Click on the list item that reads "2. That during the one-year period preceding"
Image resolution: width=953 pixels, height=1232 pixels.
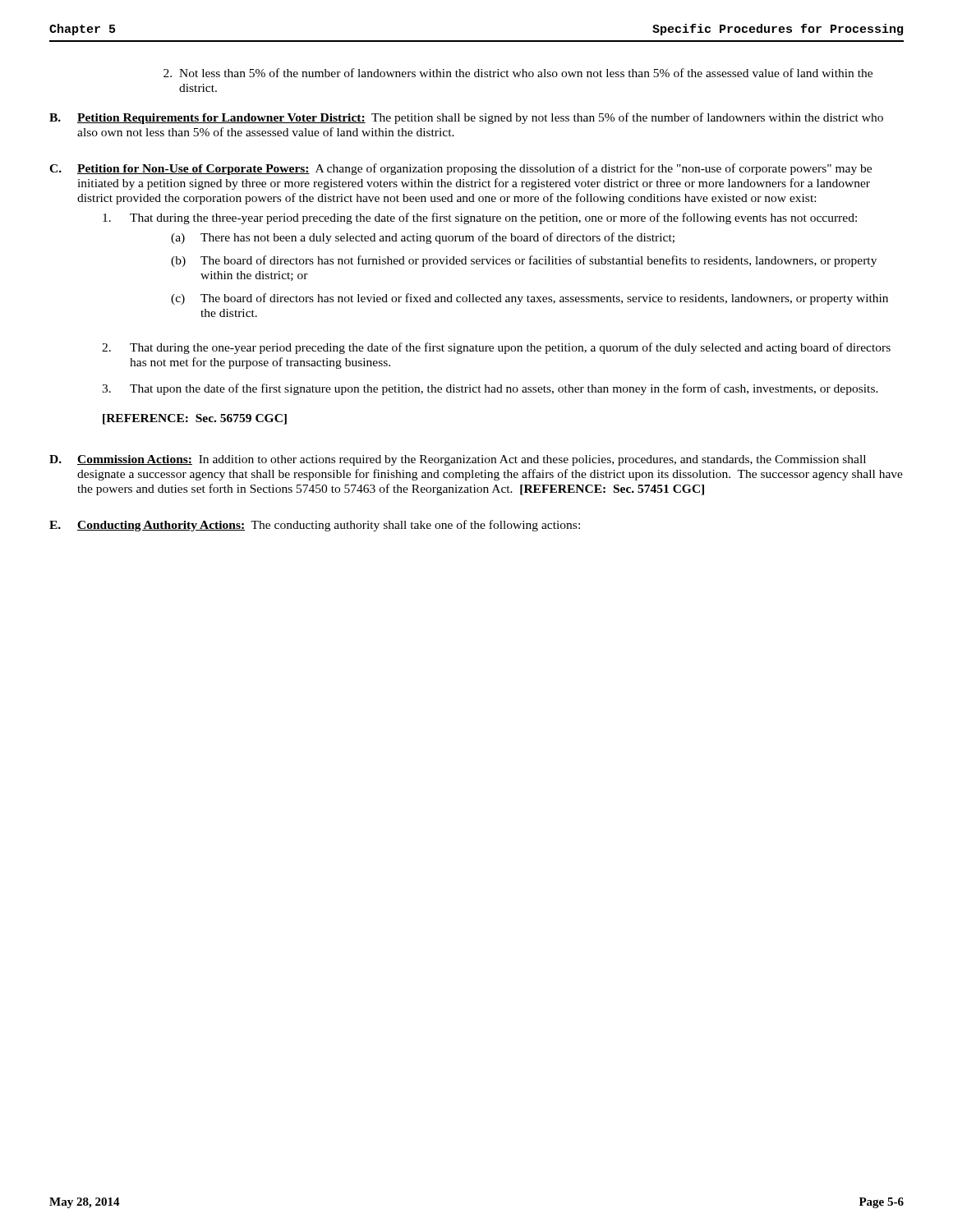(x=503, y=355)
